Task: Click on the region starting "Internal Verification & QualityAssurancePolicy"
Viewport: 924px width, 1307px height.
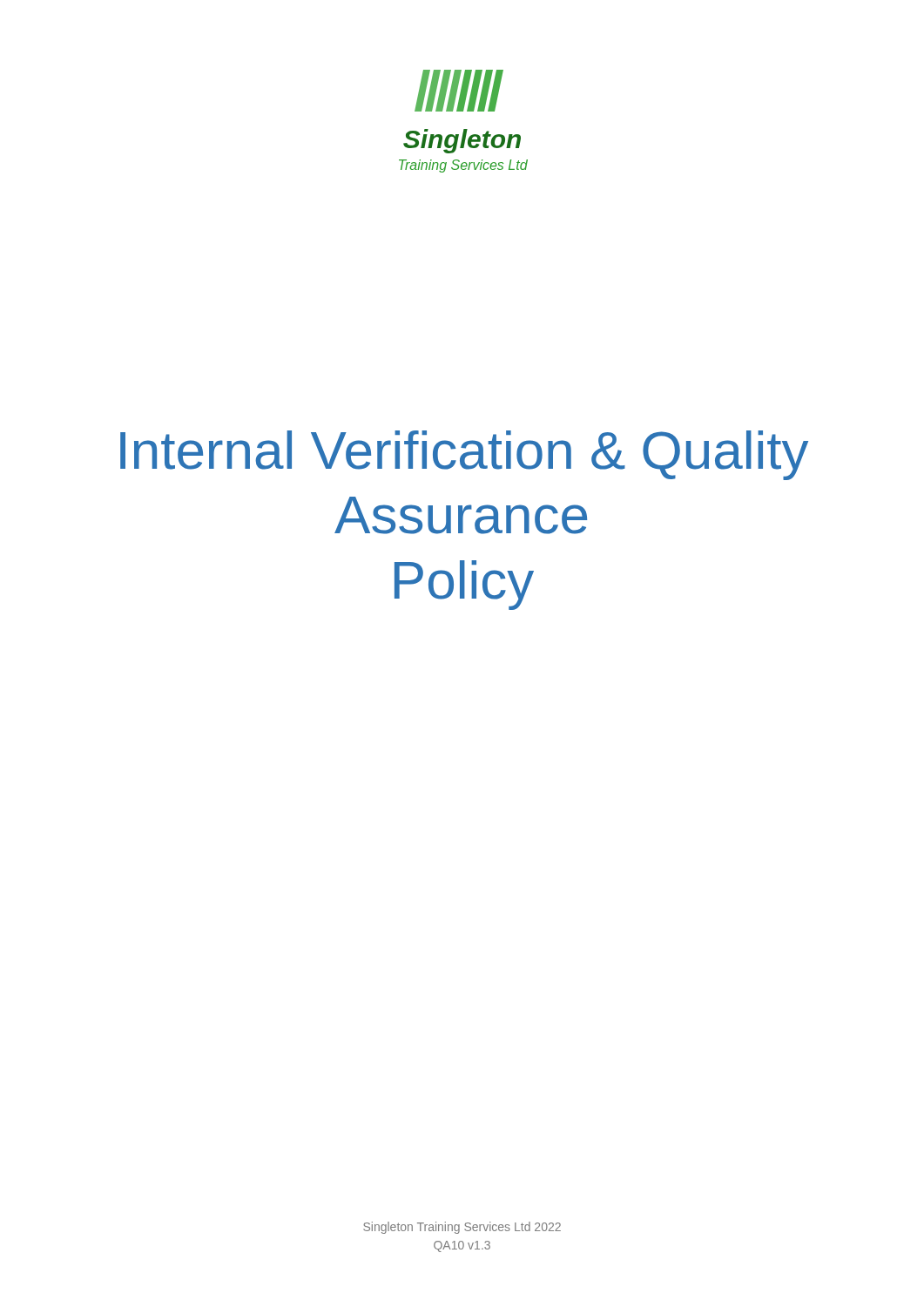Action: tap(462, 515)
